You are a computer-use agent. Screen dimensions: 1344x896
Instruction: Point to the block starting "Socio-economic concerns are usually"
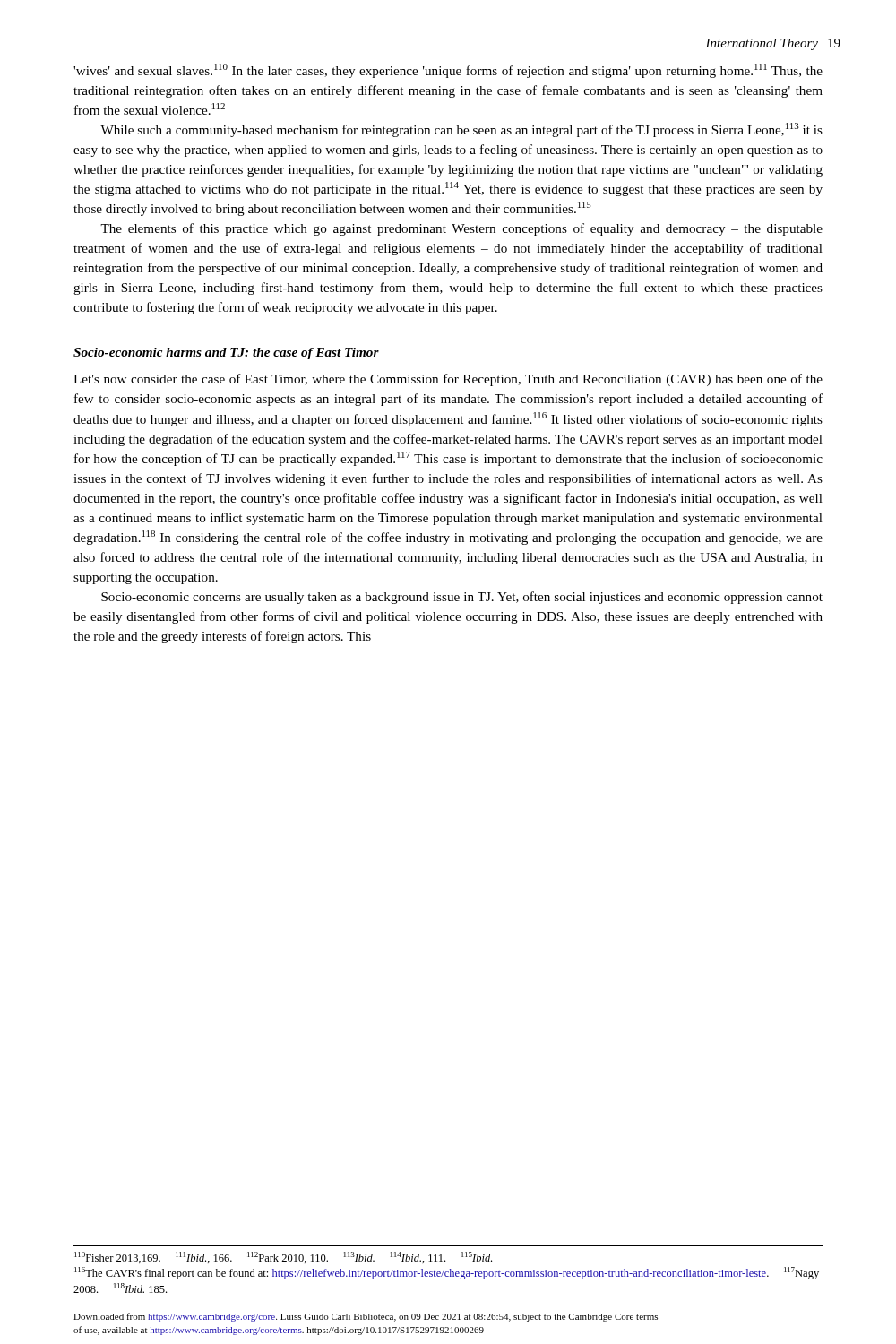tap(448, 616)
